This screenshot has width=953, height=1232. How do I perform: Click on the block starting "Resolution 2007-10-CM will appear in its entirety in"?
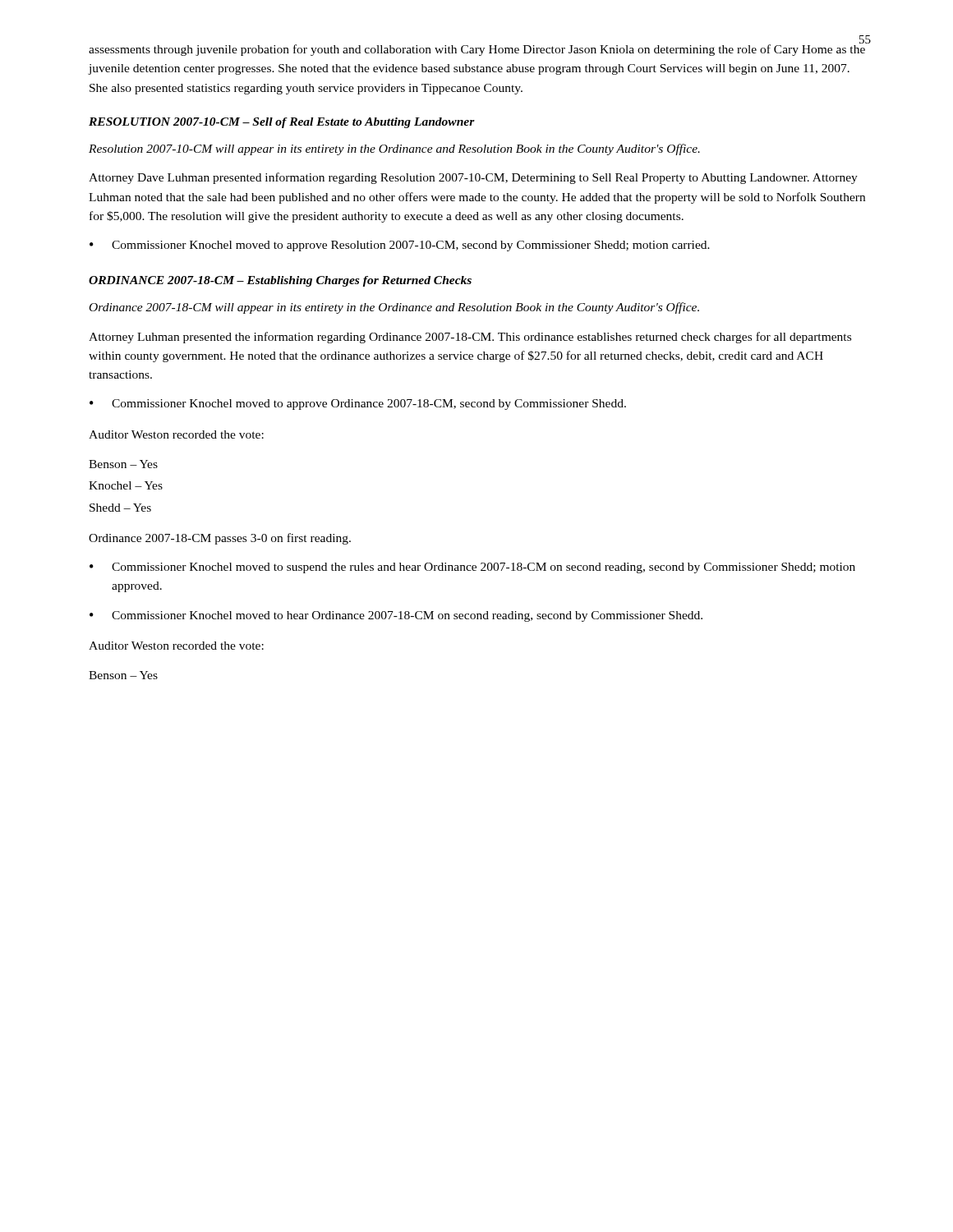[x=480, y=148]
